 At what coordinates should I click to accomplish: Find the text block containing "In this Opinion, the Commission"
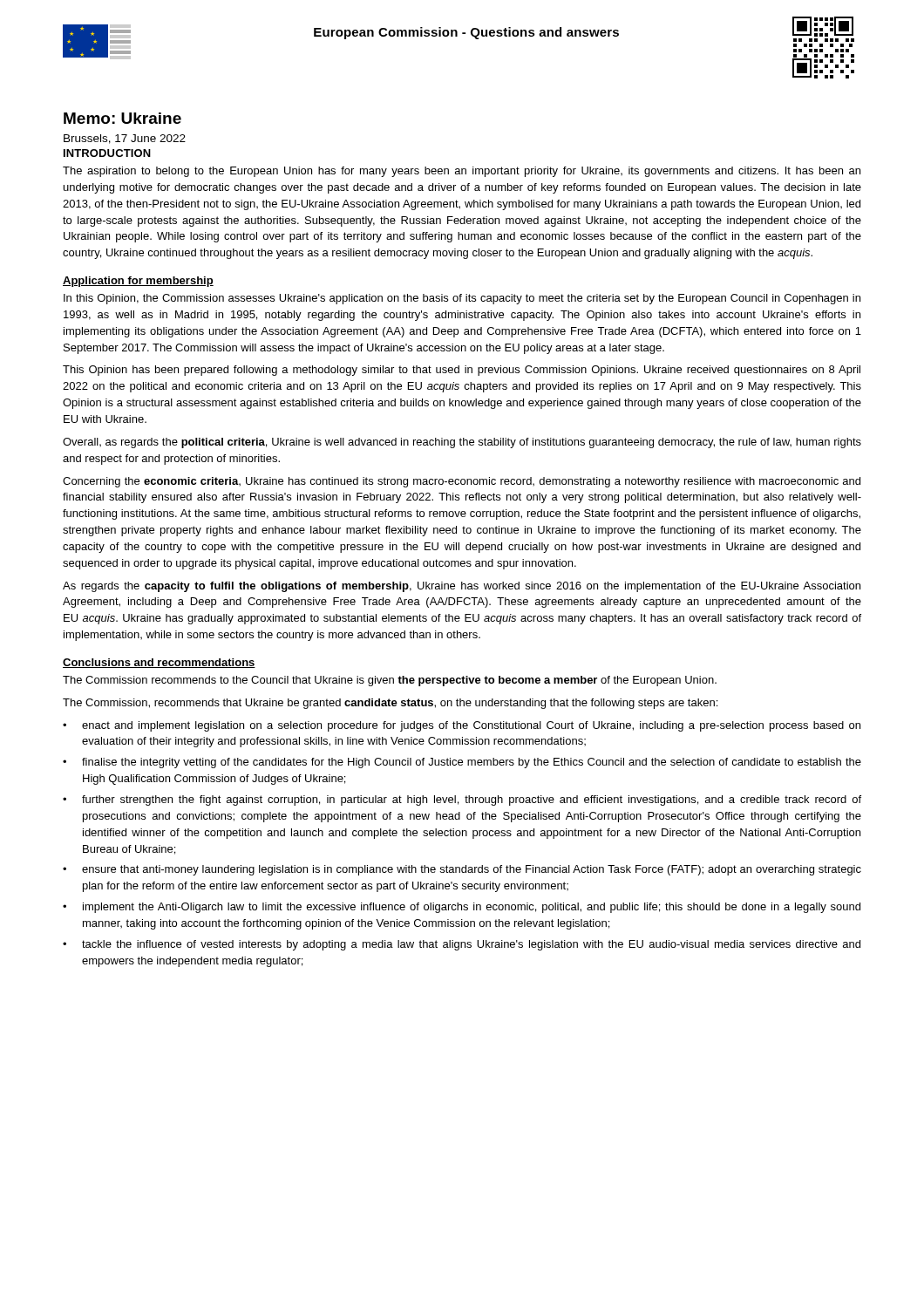[462, 322]
